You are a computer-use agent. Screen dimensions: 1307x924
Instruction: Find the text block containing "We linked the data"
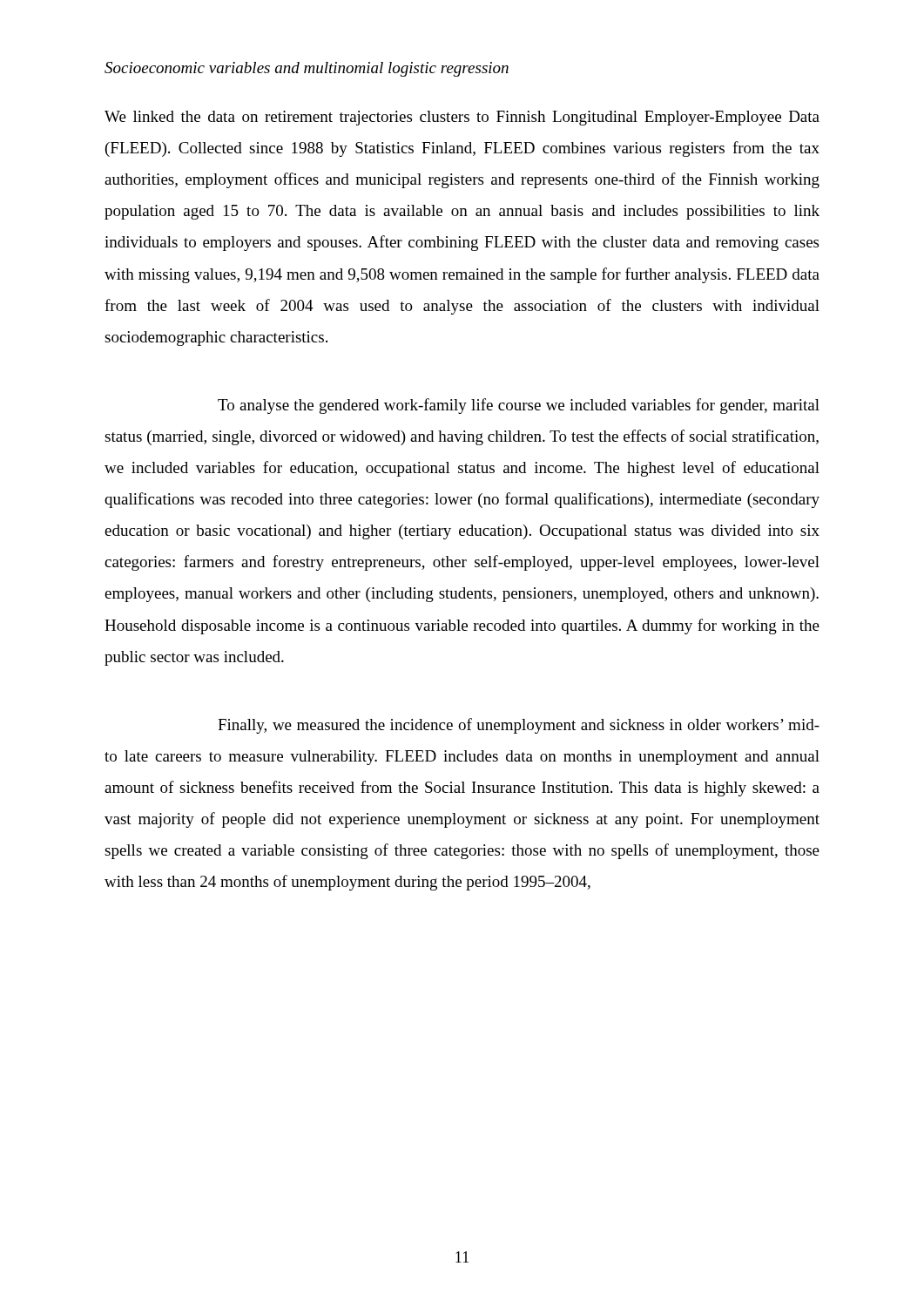(x=462, y=227)
